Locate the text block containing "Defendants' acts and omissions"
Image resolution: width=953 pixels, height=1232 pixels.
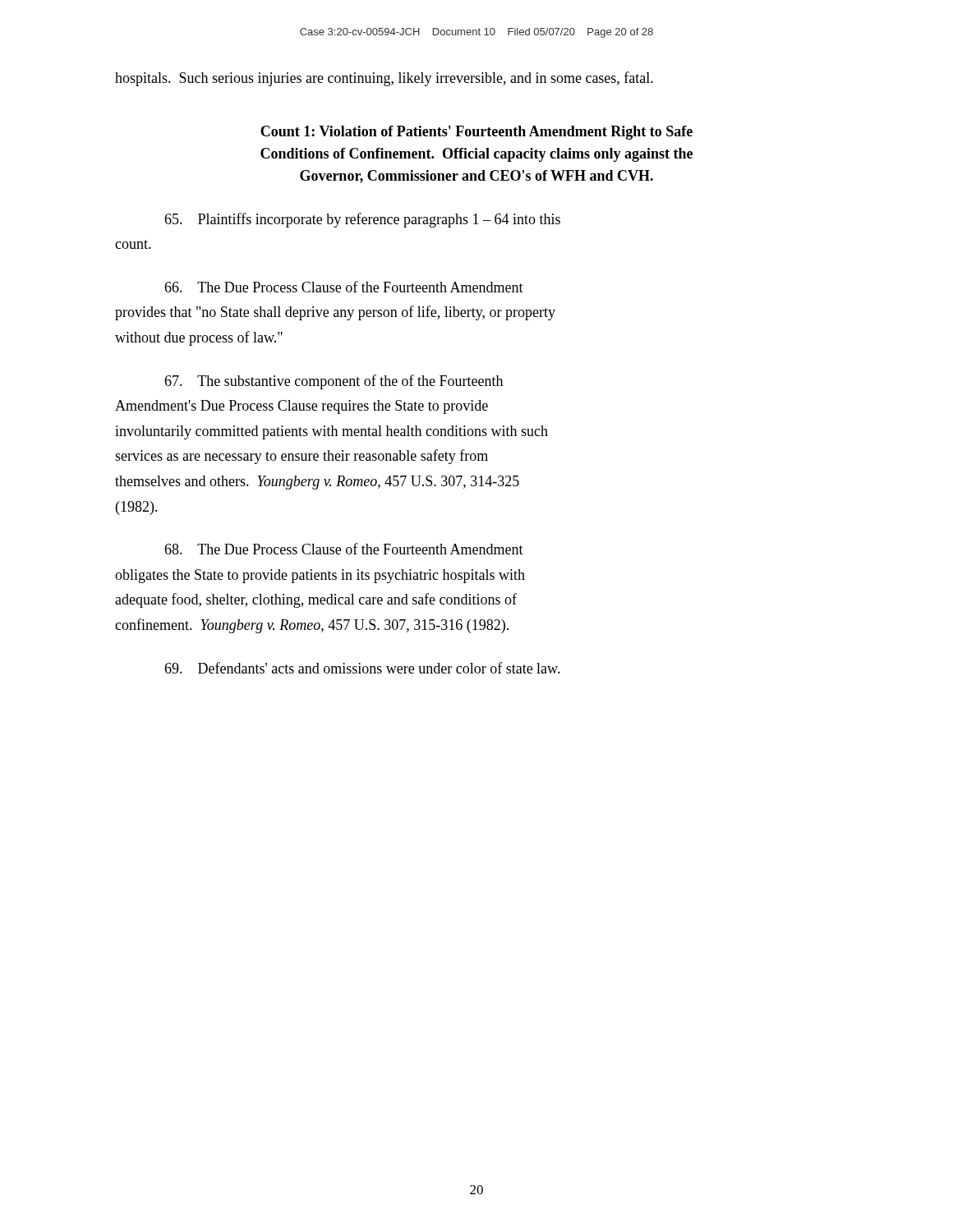point(338,668)
